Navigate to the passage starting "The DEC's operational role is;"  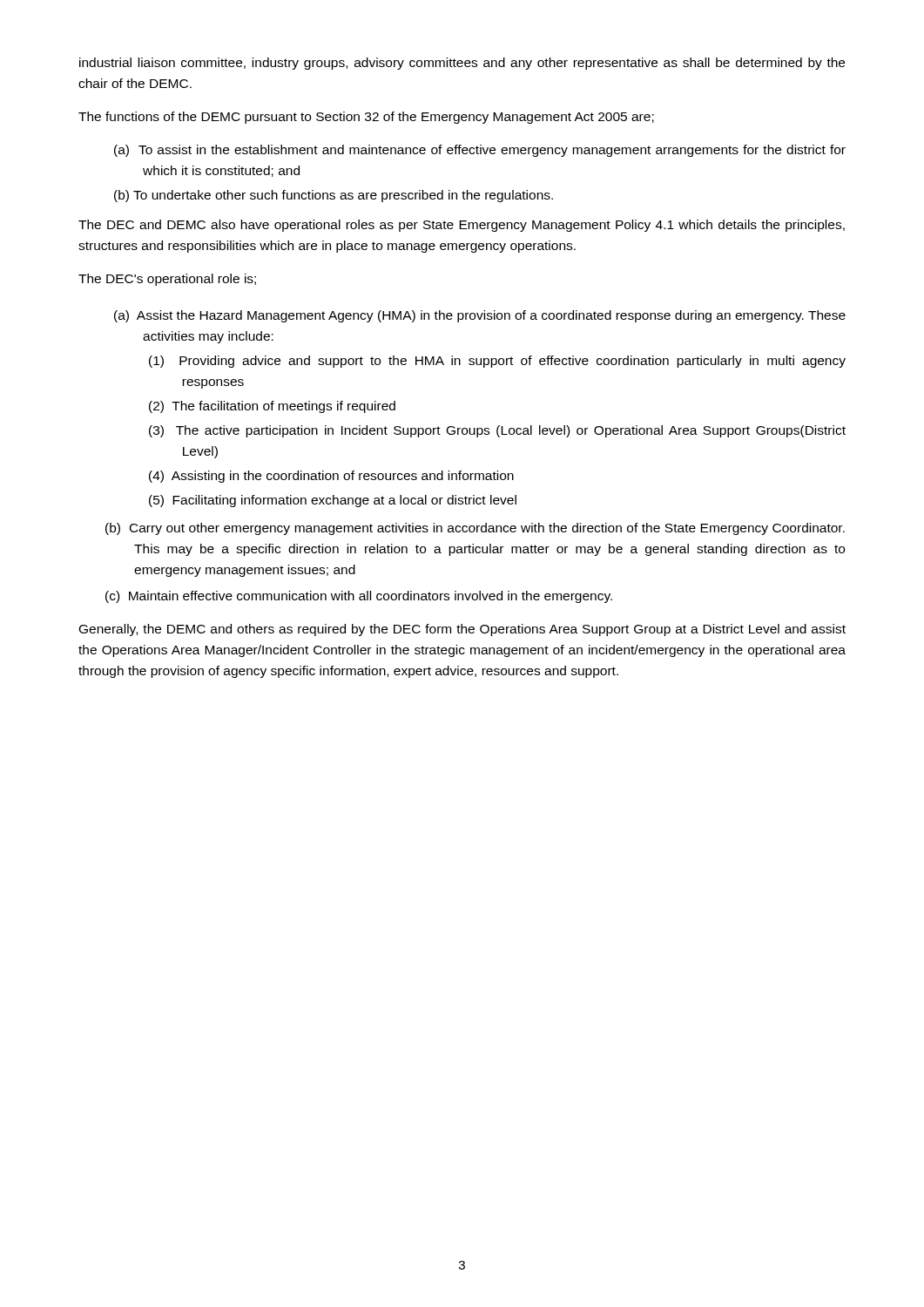[x=168, y=279]
